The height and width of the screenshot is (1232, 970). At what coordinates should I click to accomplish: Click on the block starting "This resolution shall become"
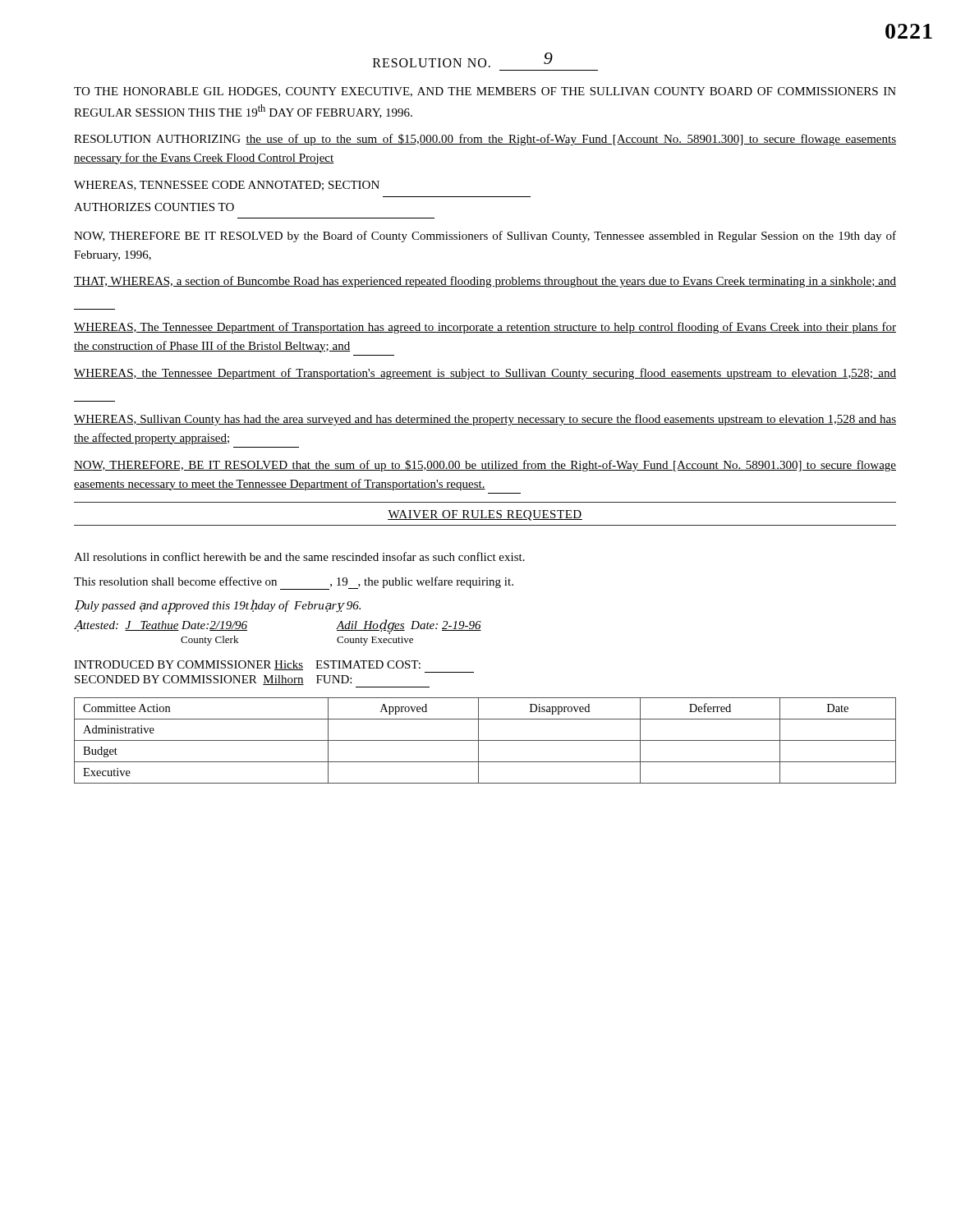coord(294,582)
